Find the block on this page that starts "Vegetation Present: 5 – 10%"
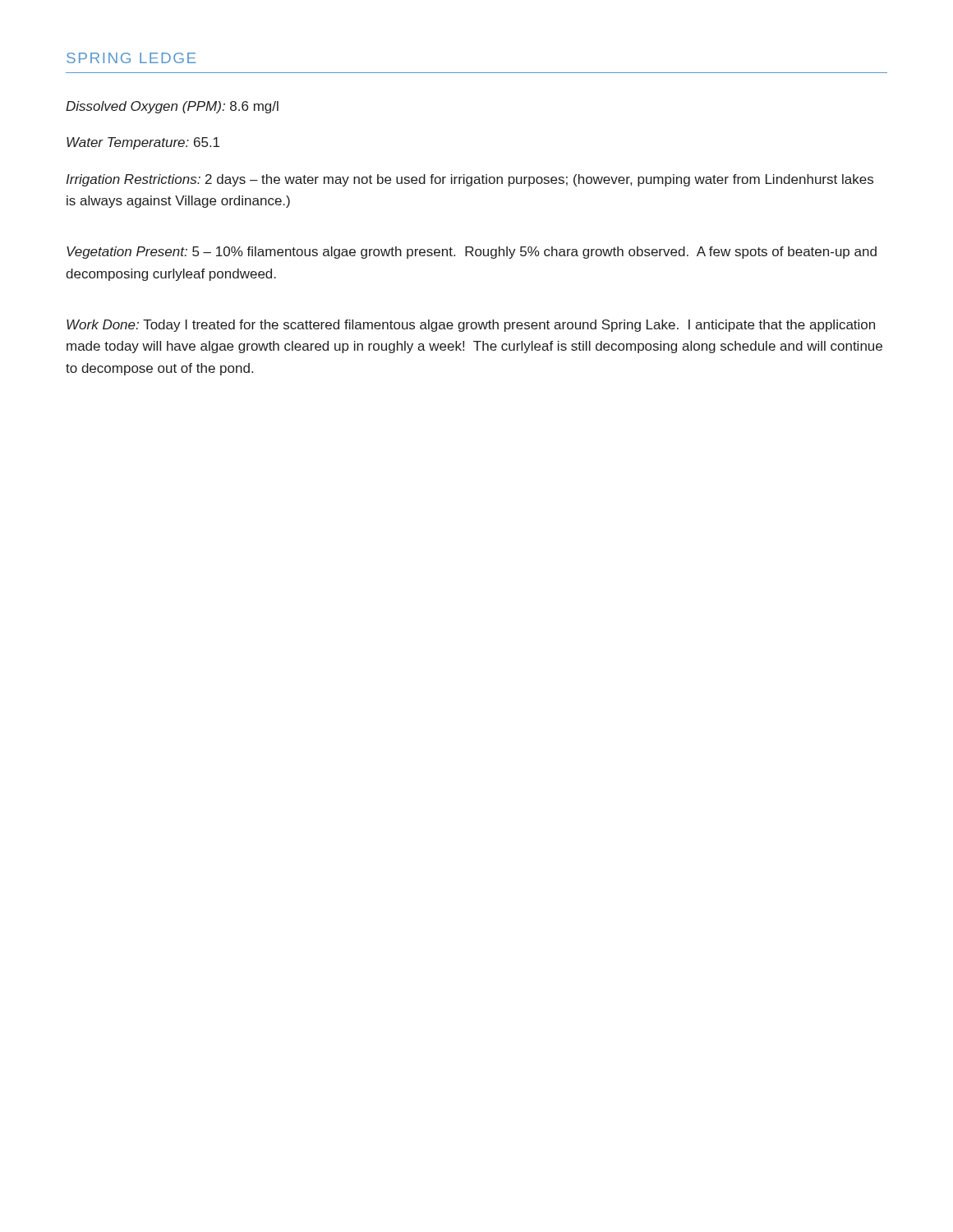This screenshot has width=953, height=1232. point(472,263)
